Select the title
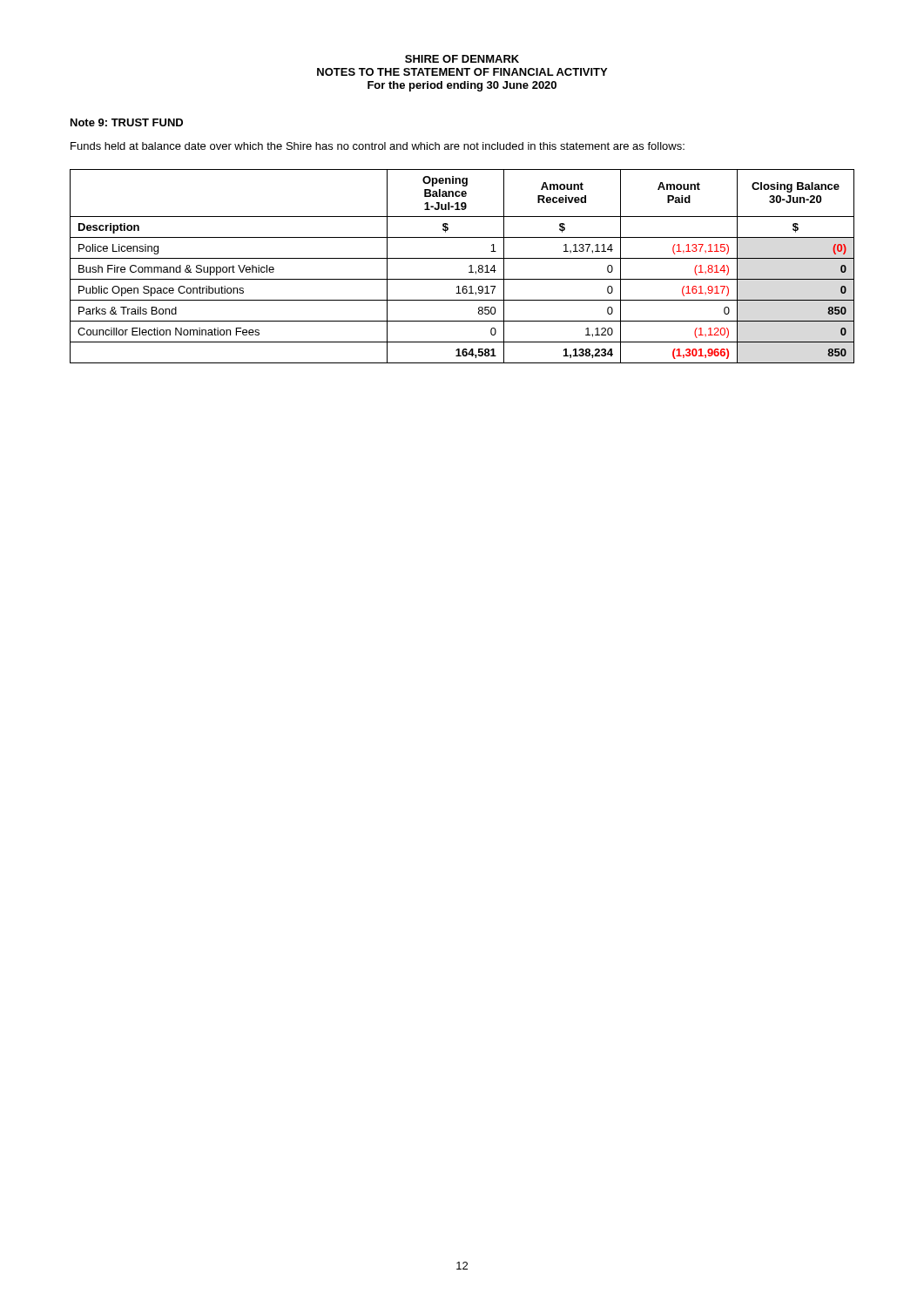This screenshot has width=924, height=1307. [462, 72]
